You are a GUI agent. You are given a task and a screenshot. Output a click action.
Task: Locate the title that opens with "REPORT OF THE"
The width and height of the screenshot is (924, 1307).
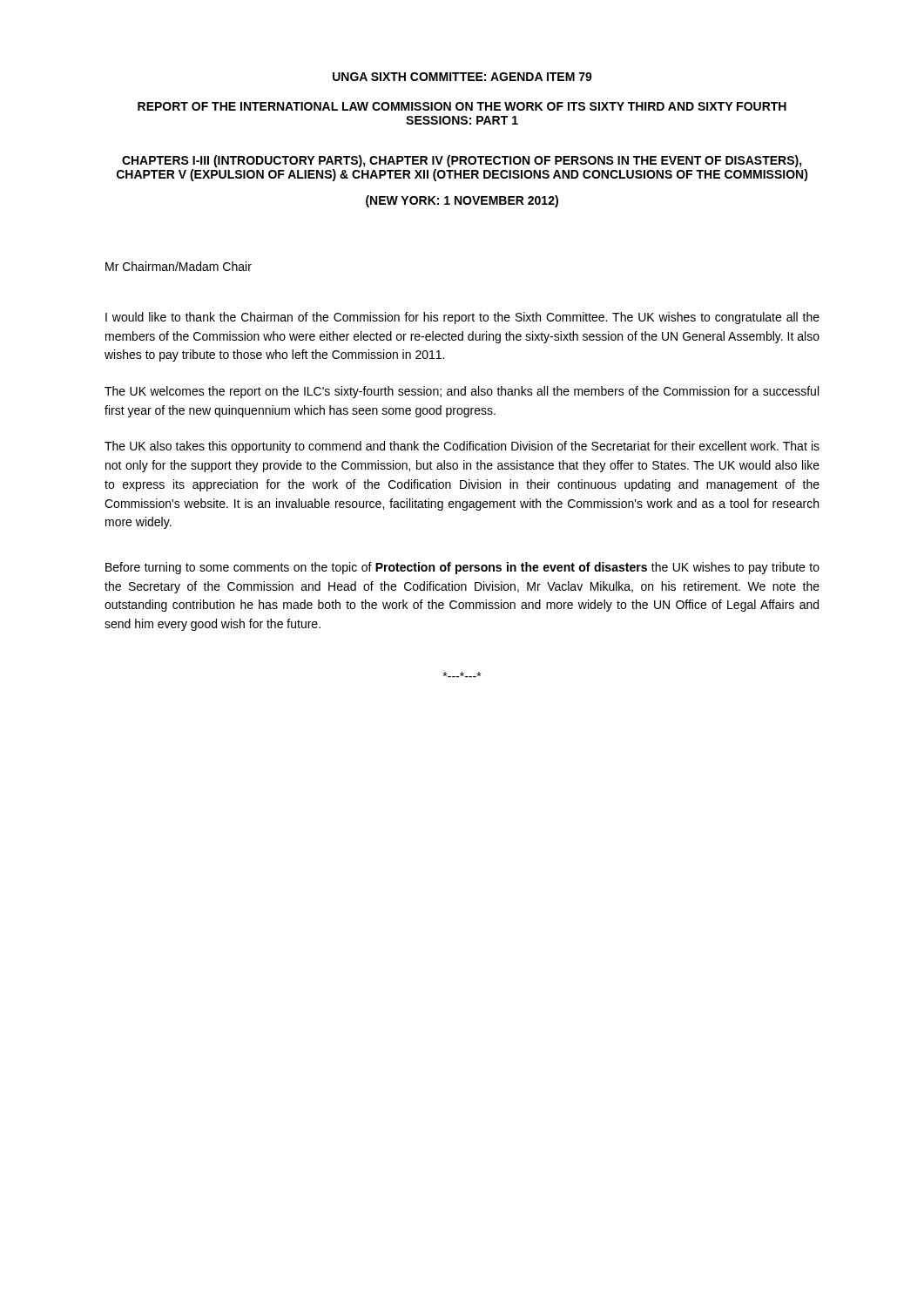pyautogui.click(x=462, y=113)
